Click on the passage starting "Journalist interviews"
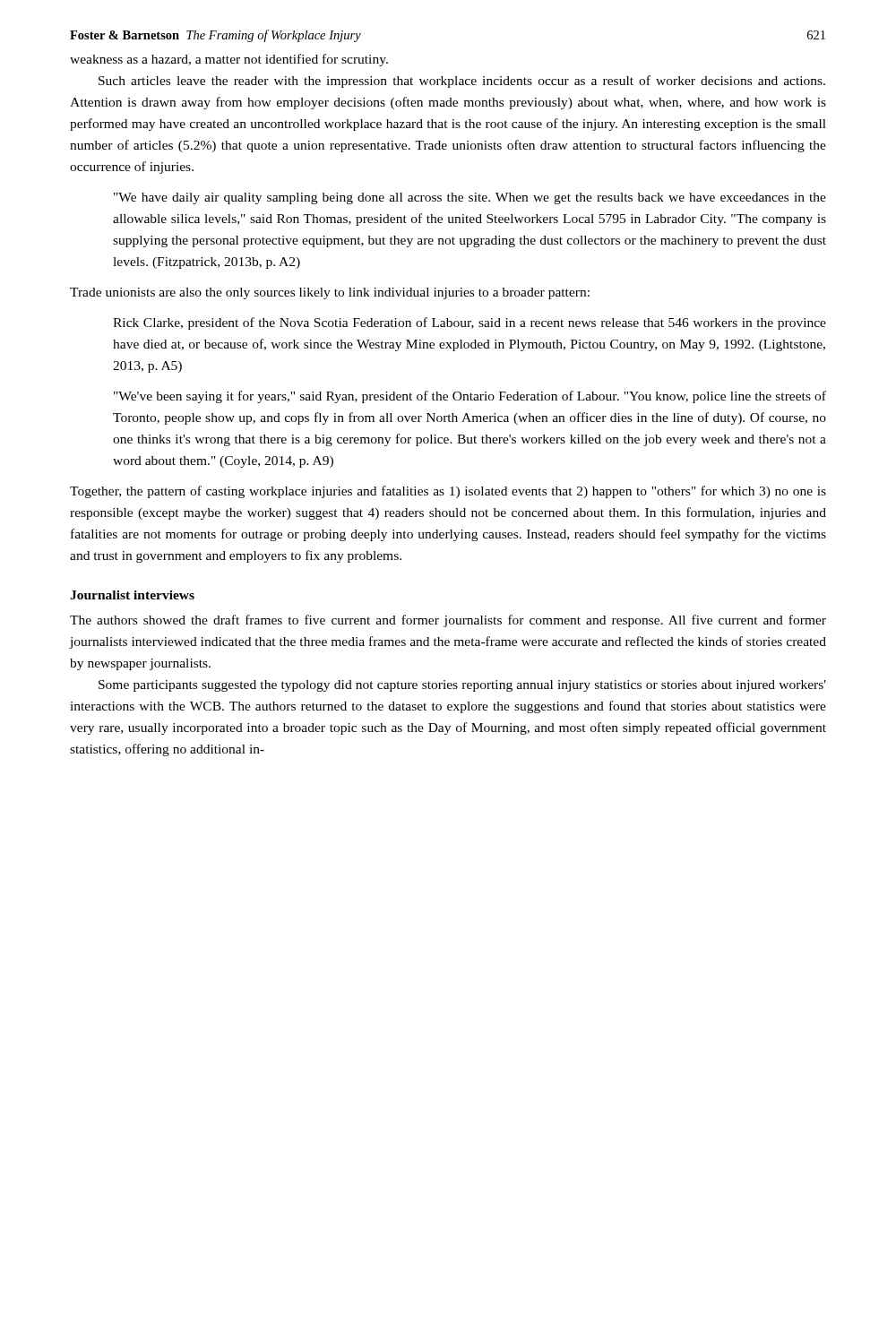 tap(132, 595)
